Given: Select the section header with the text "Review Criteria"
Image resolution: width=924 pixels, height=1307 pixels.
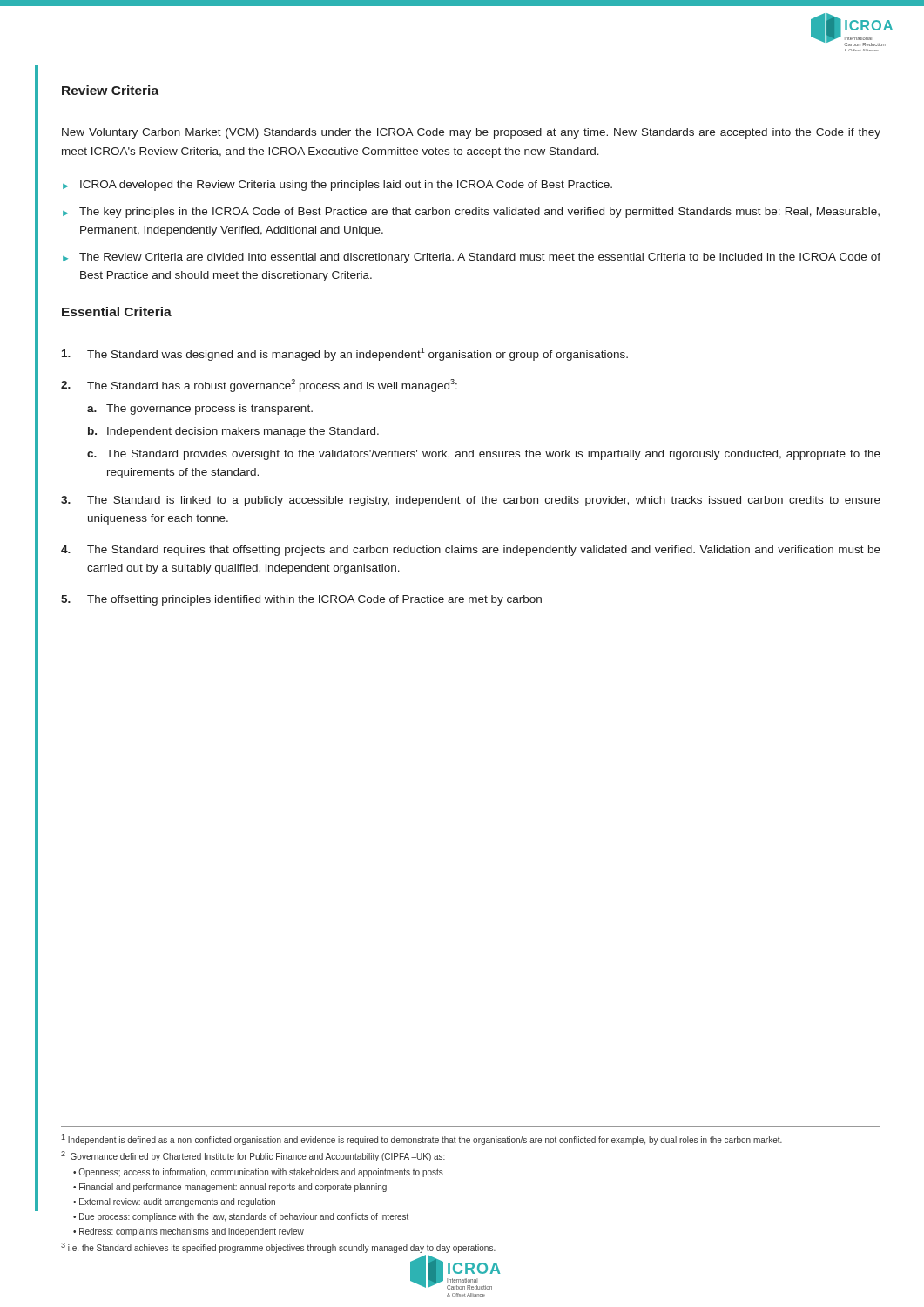Looking at the screenshot, I should coord(110,90).
